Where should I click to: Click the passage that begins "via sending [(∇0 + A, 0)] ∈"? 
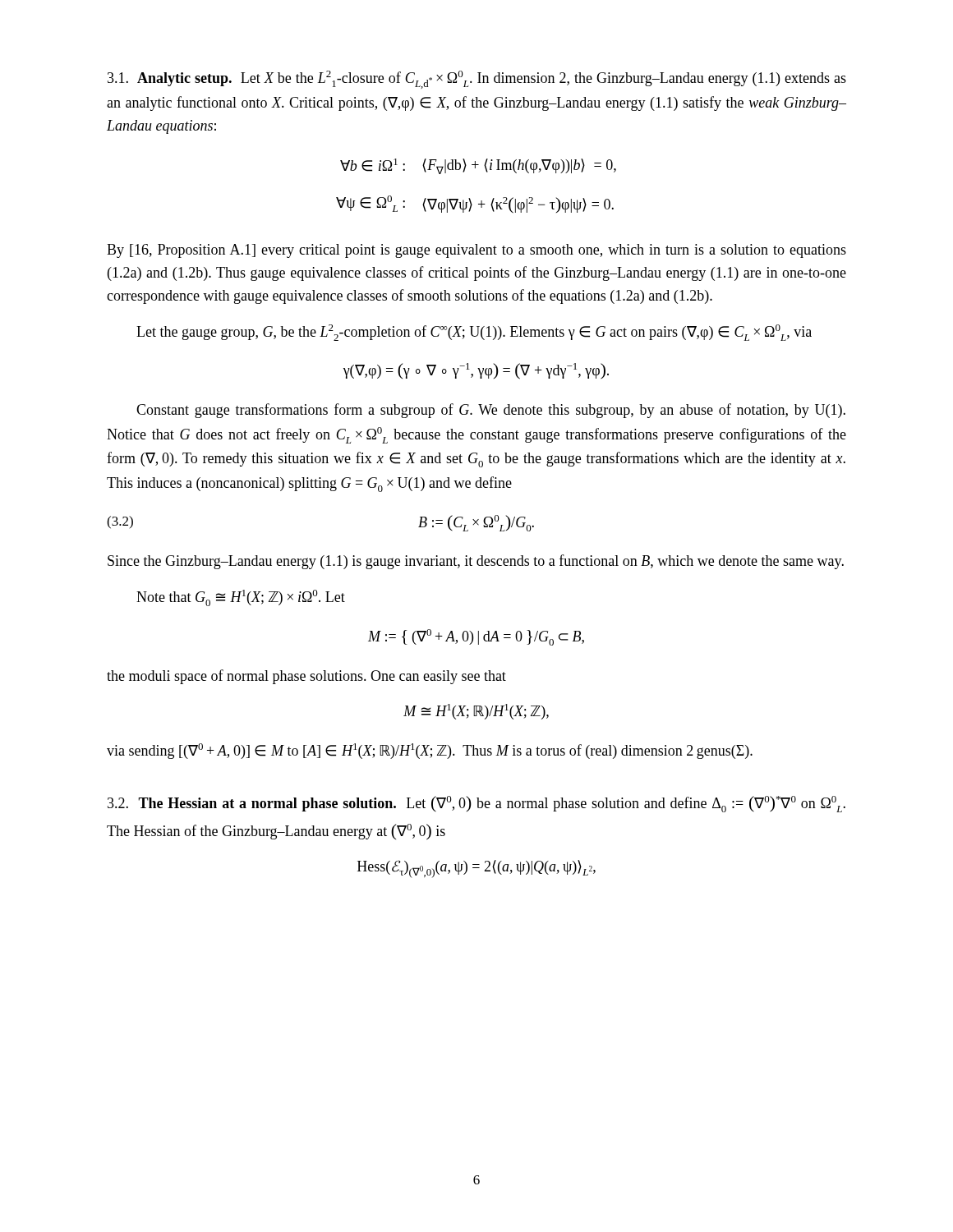click(x=430, y=750)
